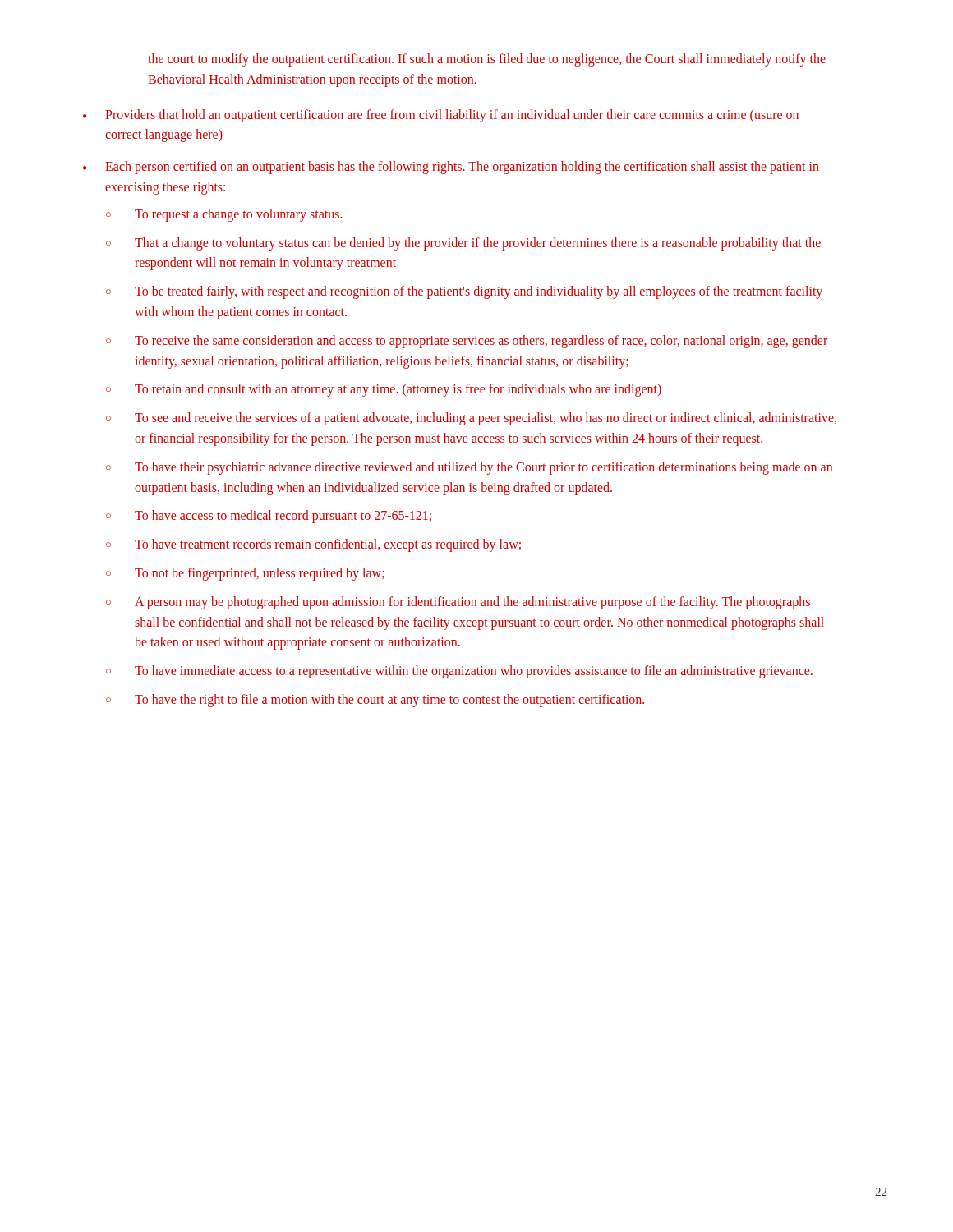This screenshot has height=1232, width=953.
Task: Click the passage that begins "To have immediate access to"
Action: coord(472,672)
